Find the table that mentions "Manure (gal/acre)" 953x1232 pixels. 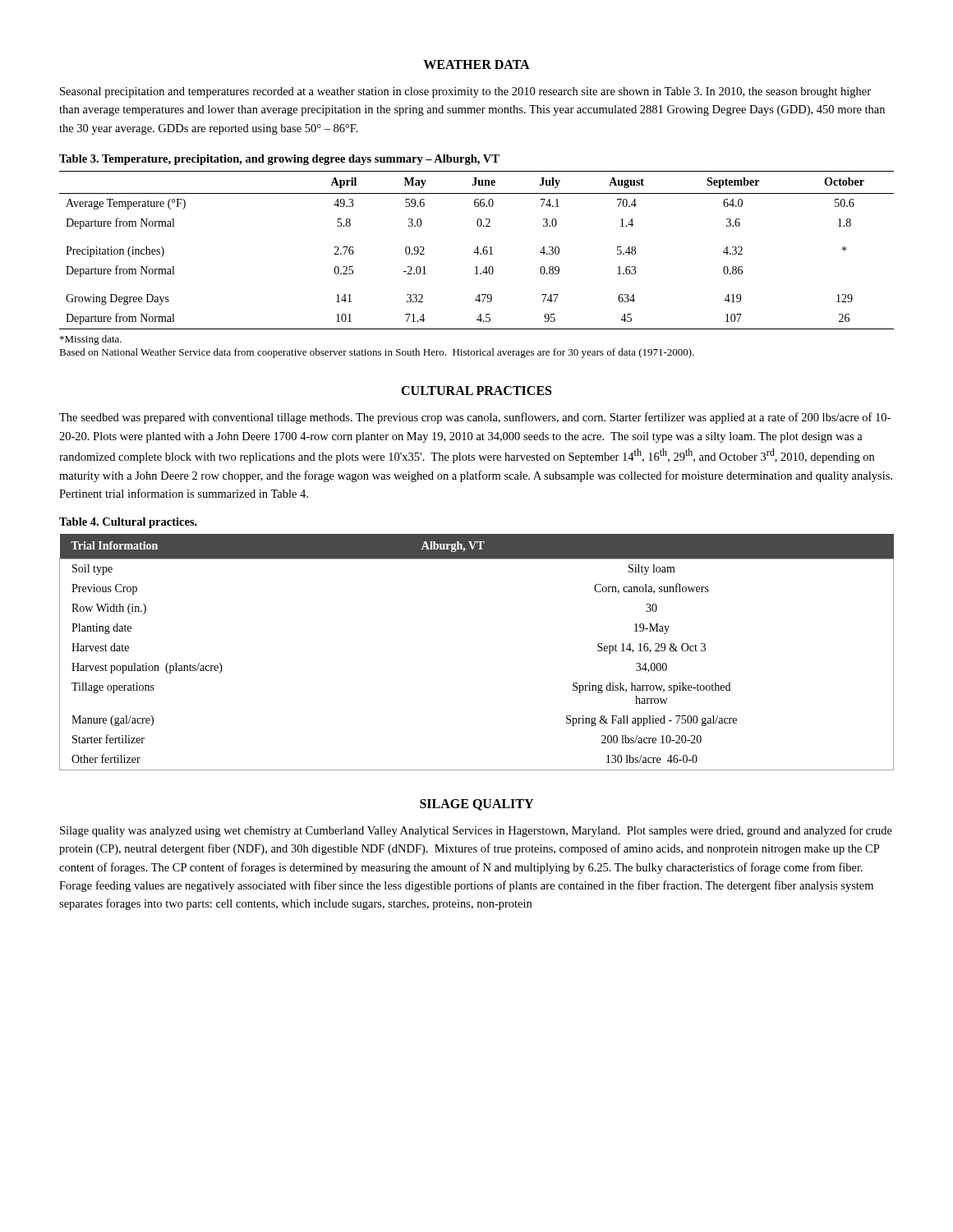pos(476,652)
